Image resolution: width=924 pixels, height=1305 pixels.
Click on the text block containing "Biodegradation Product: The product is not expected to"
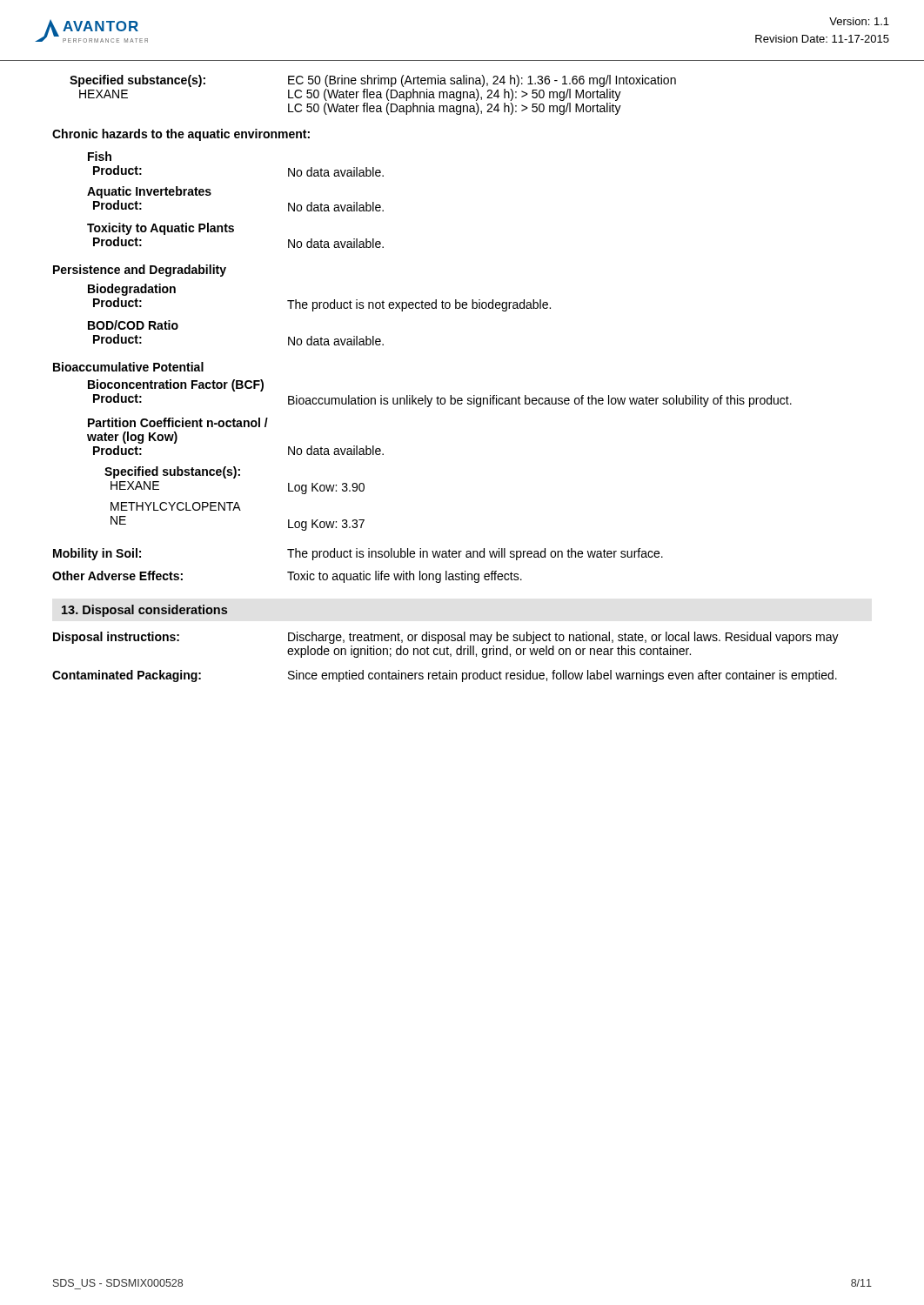click(x=462, y=297)
